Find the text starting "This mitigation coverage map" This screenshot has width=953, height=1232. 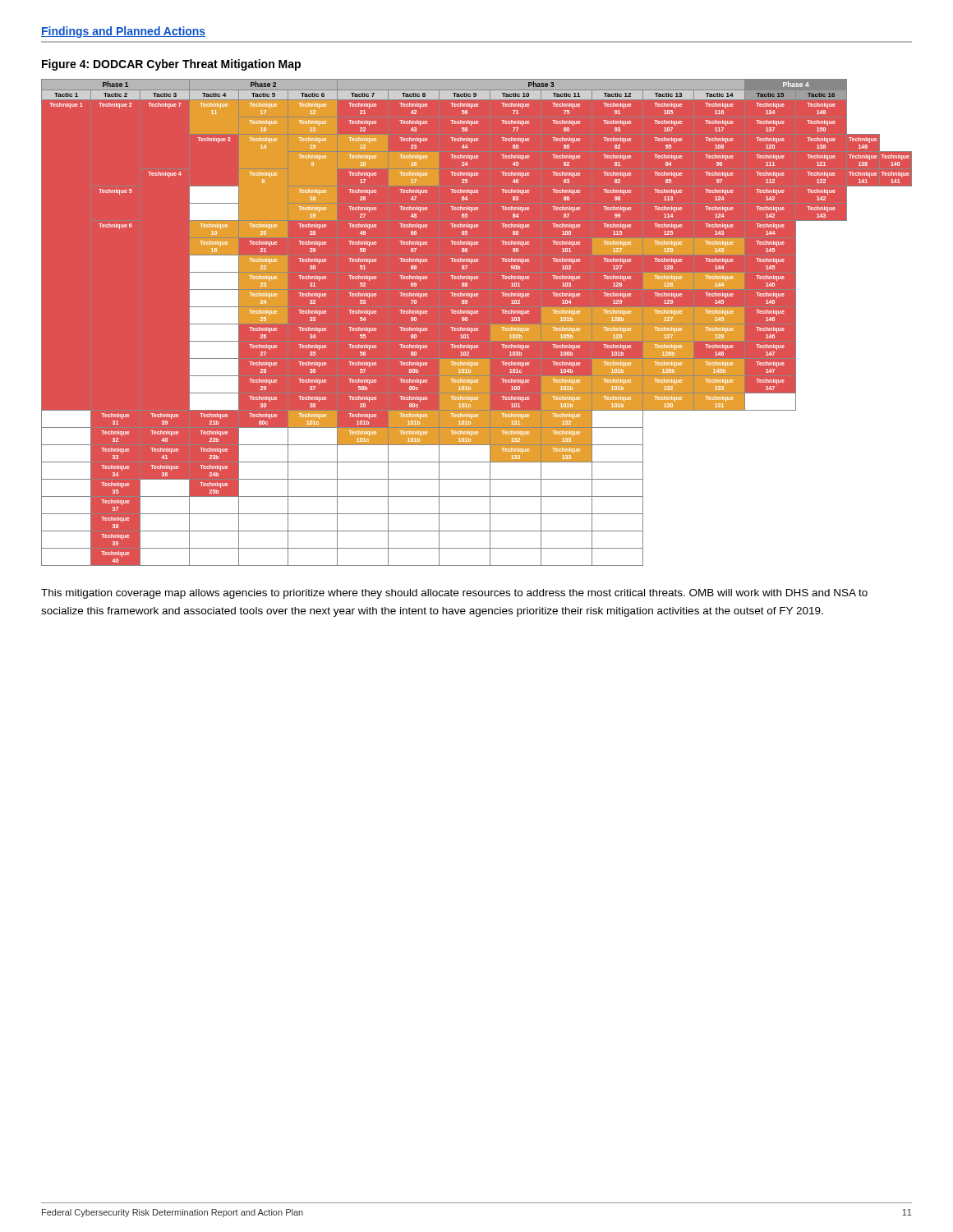pyautogui.click(x=454, y=601)
